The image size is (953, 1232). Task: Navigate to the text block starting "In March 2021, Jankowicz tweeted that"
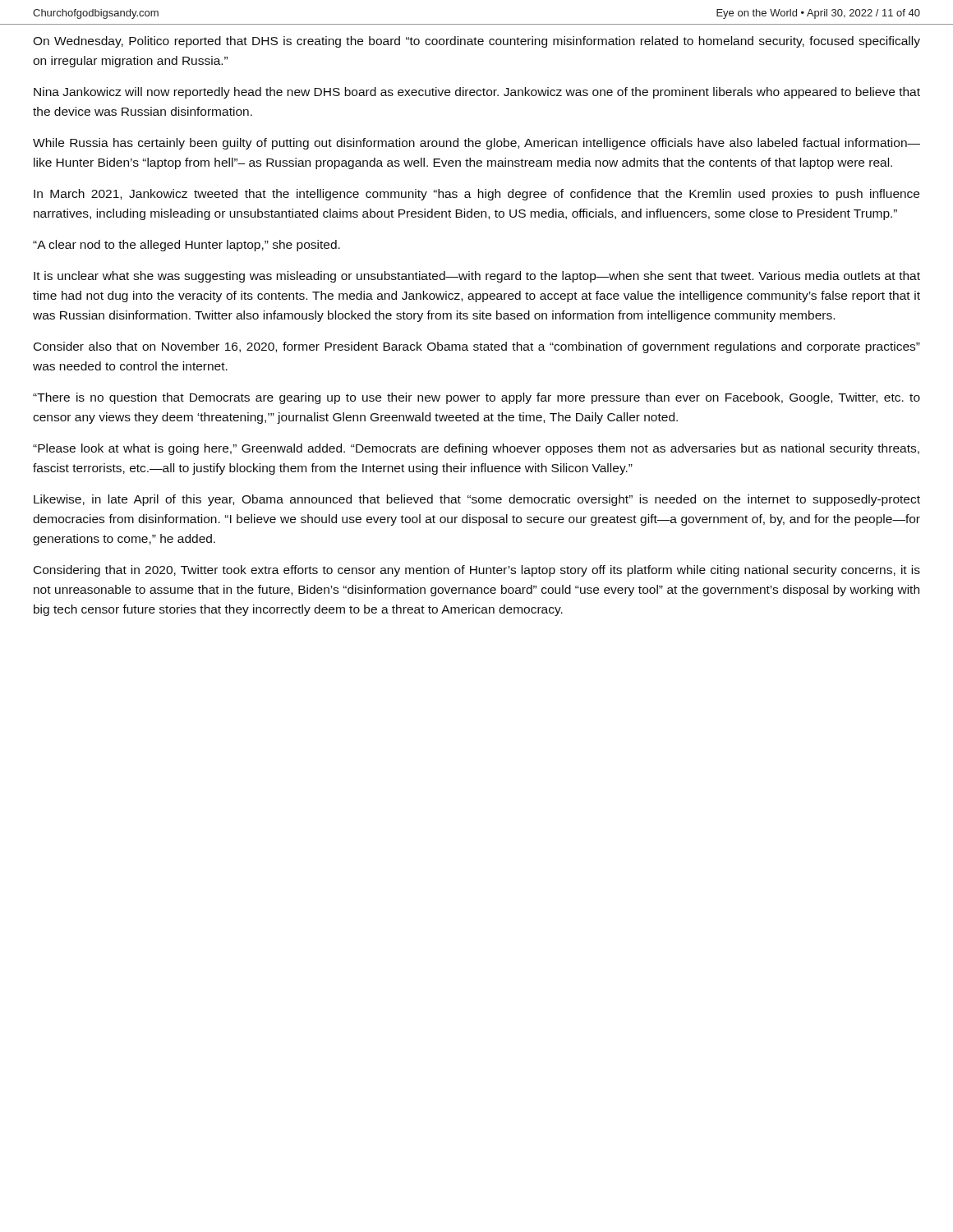pyautogui.click(x=476, y=203)
